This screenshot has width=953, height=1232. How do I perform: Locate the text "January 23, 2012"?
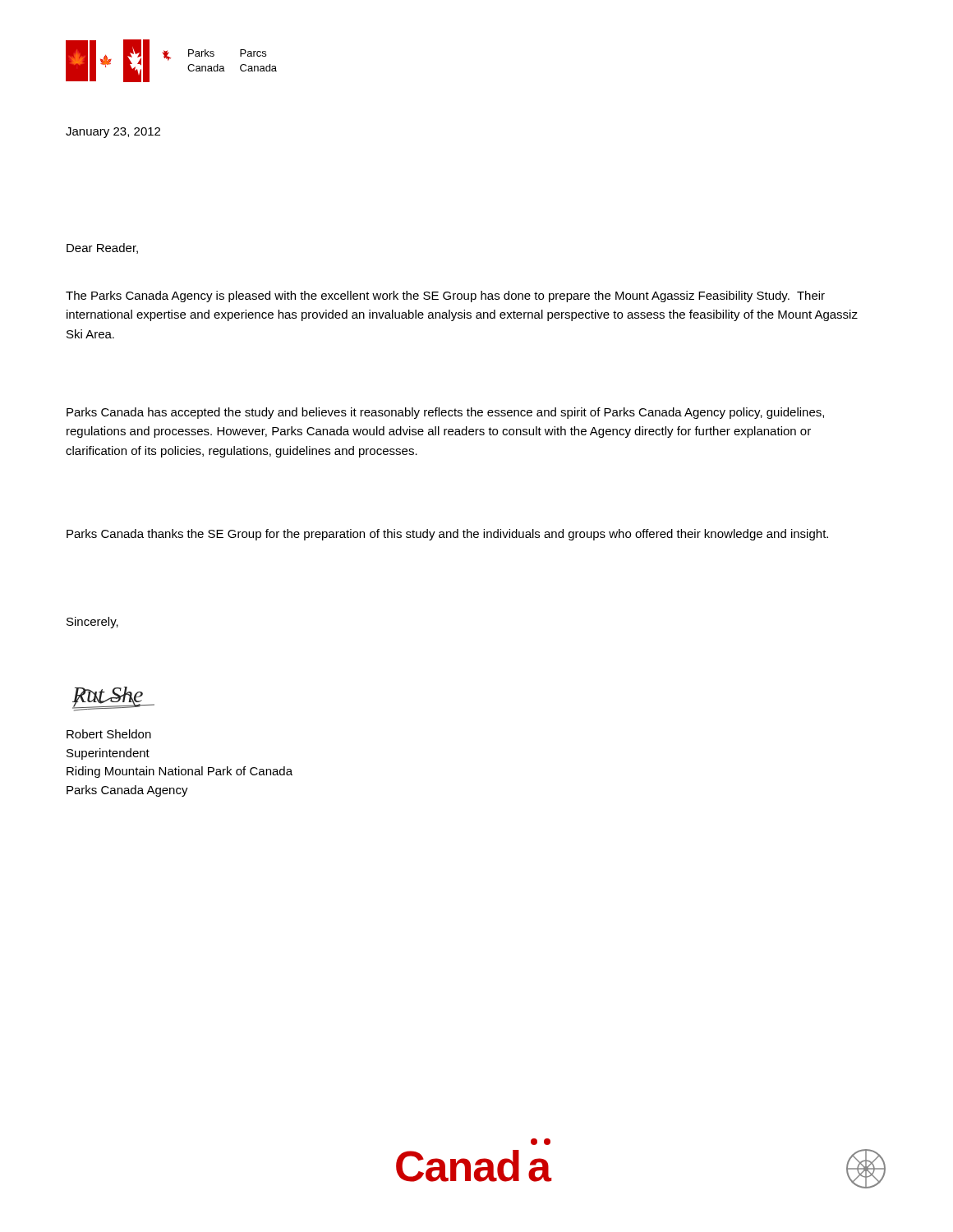[113, 131]
